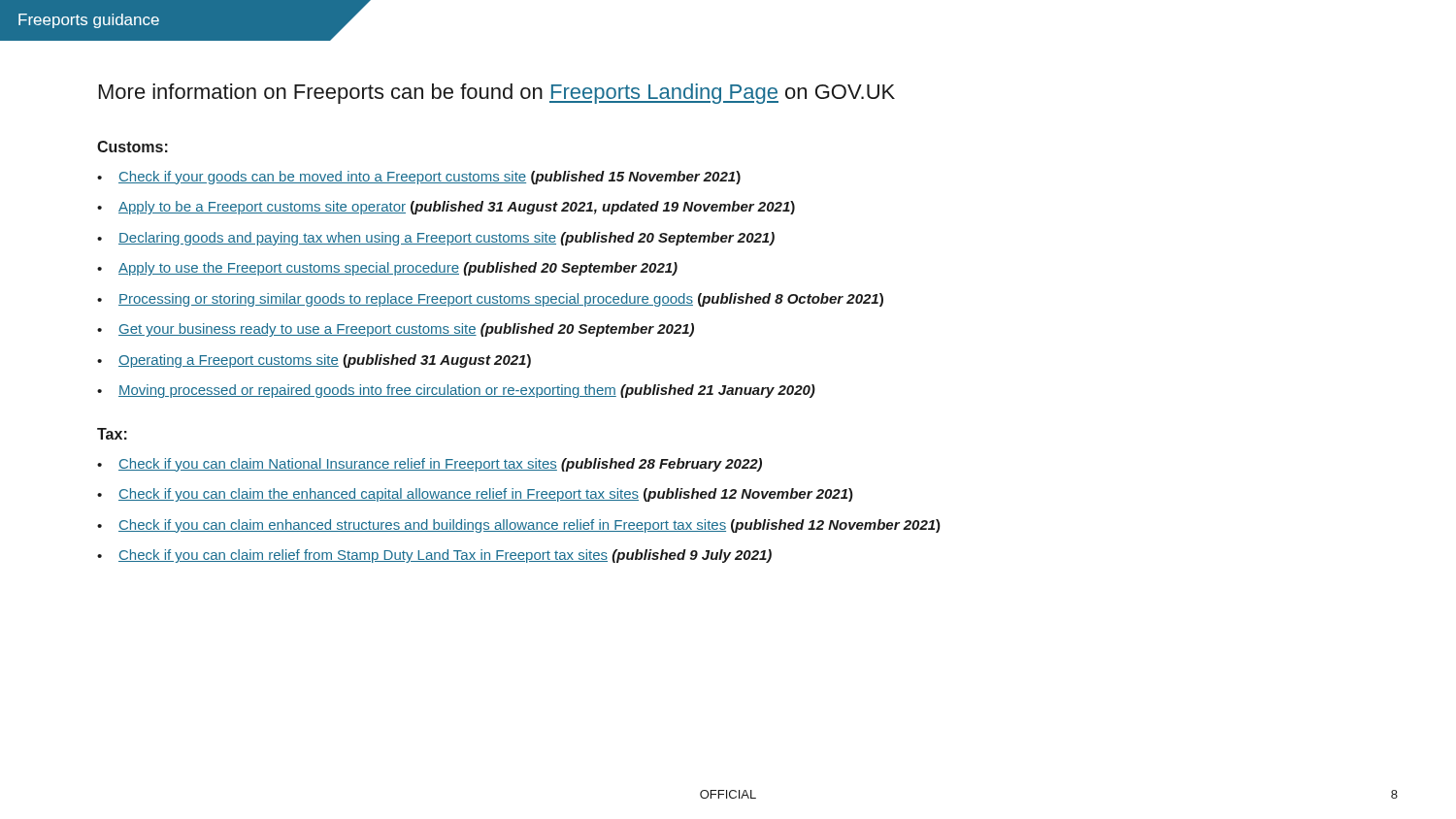Viewport: 1456px width, 819px height.
Task: Locate the list item that says "• Moving processed or repaired"
Action: 456,391
